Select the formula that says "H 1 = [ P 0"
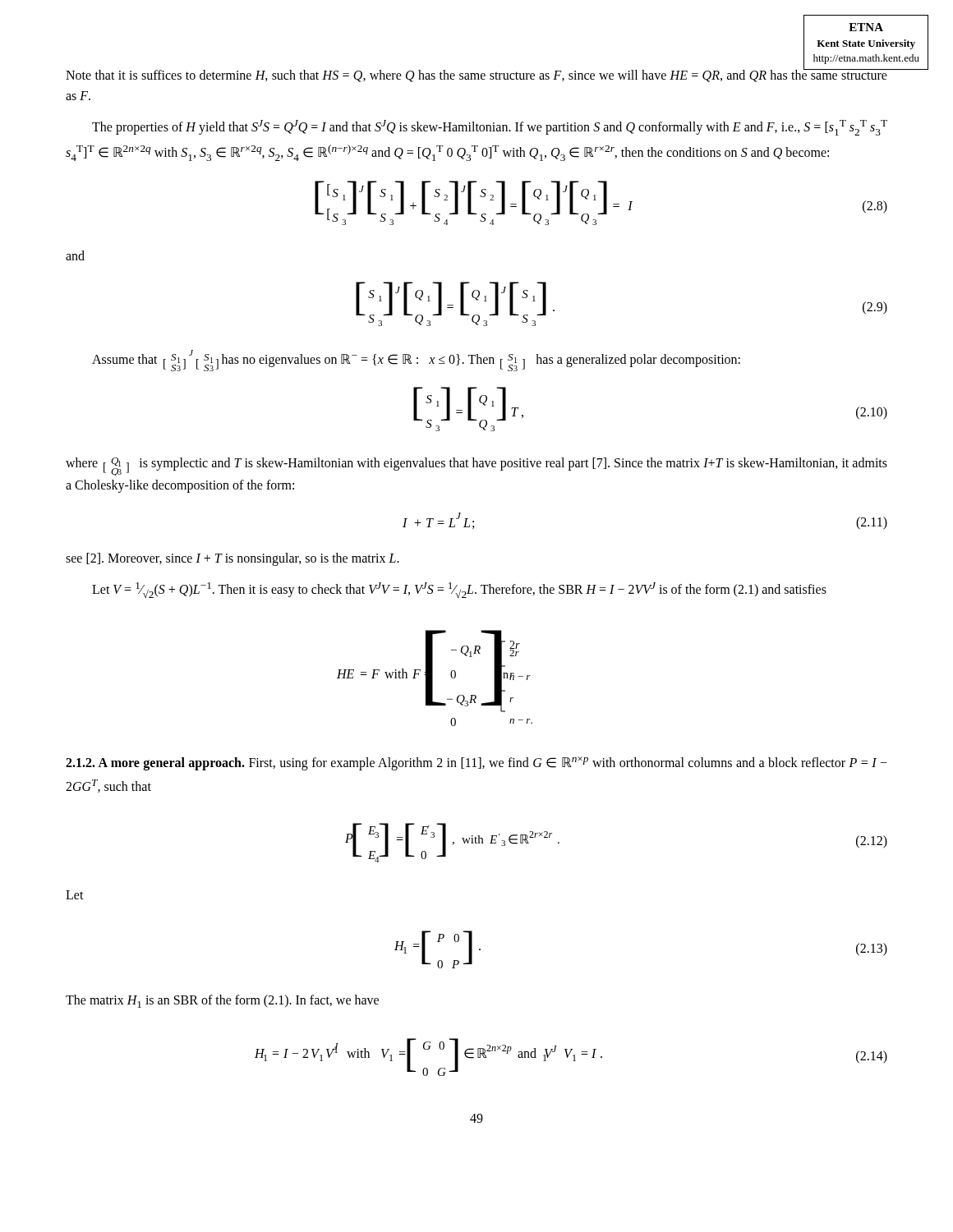 point(476,948)
